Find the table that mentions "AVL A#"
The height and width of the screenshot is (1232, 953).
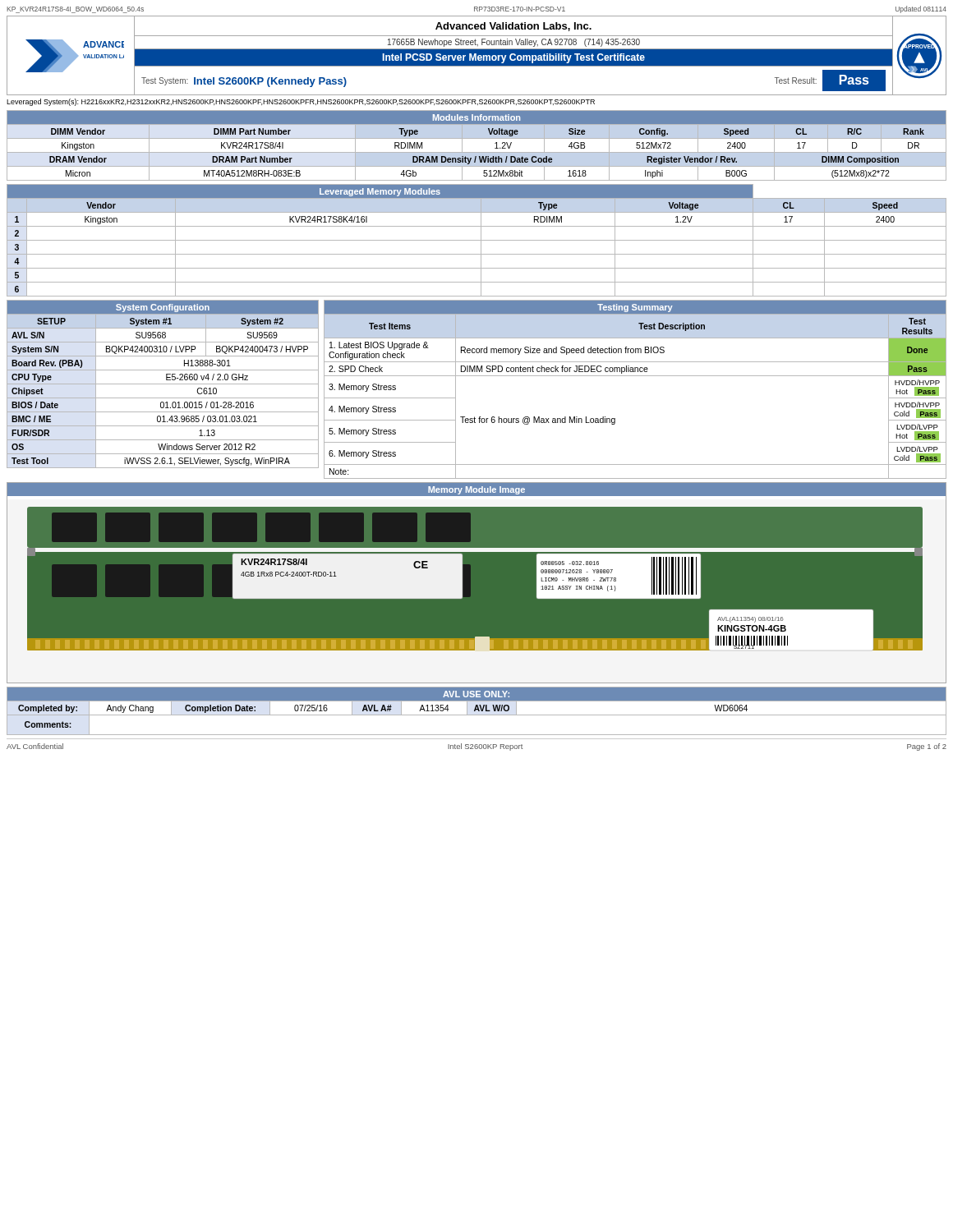[476, 711]
